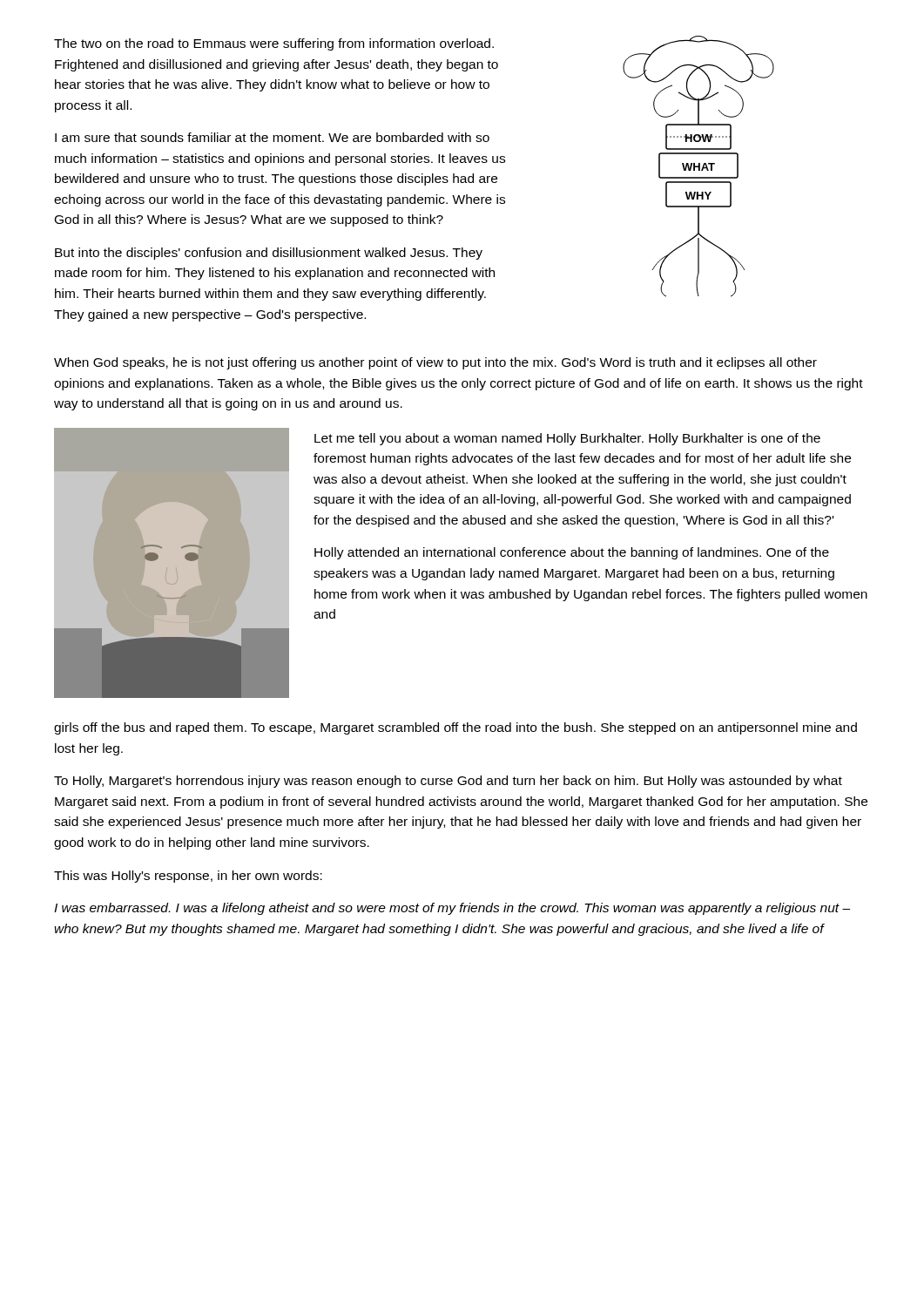Click on the text block containing "girls off the bus"
This screenshot has height=1307, width=924.
point(462,801)
